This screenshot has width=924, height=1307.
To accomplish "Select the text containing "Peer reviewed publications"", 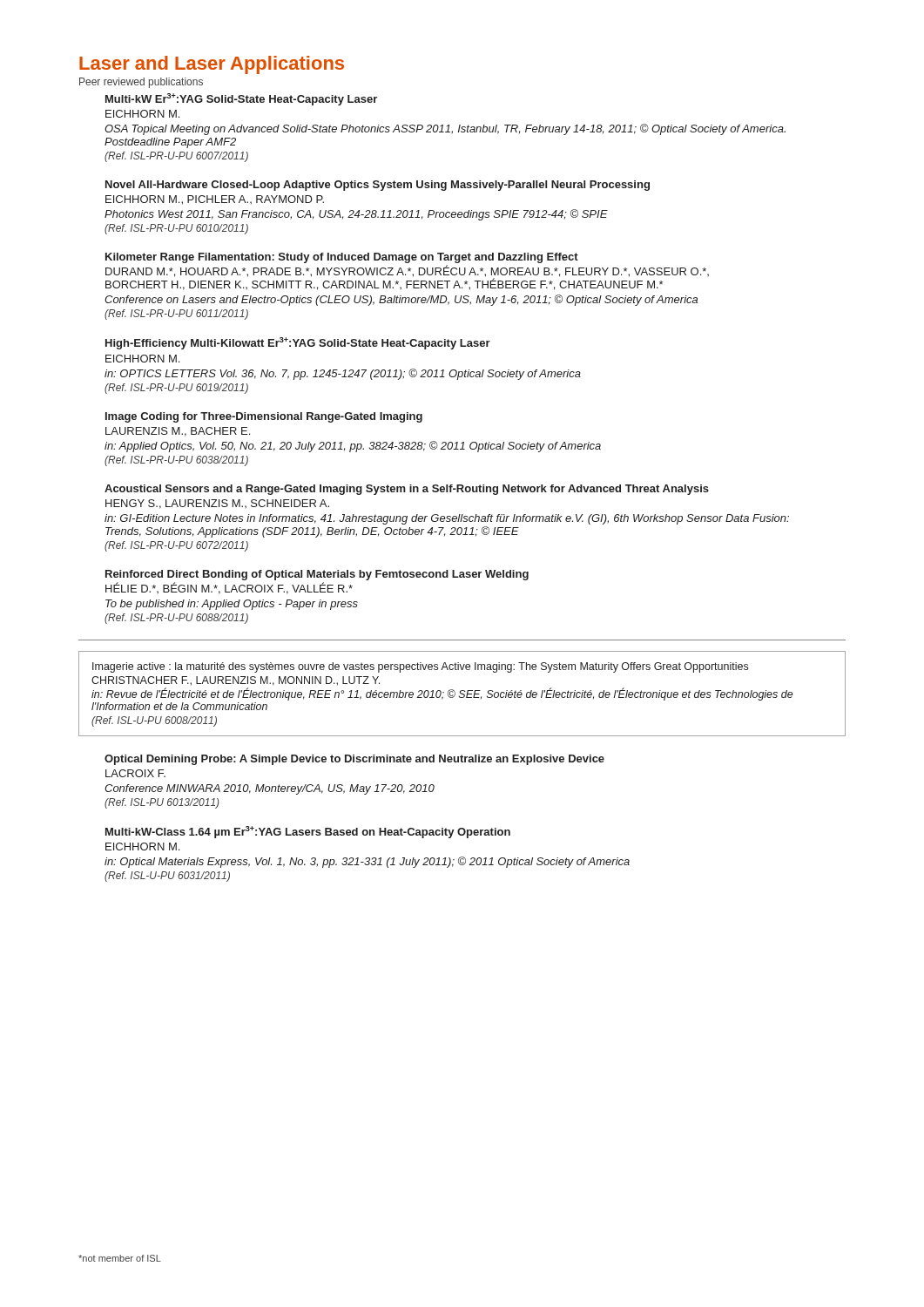I will [x=141, y=82].
